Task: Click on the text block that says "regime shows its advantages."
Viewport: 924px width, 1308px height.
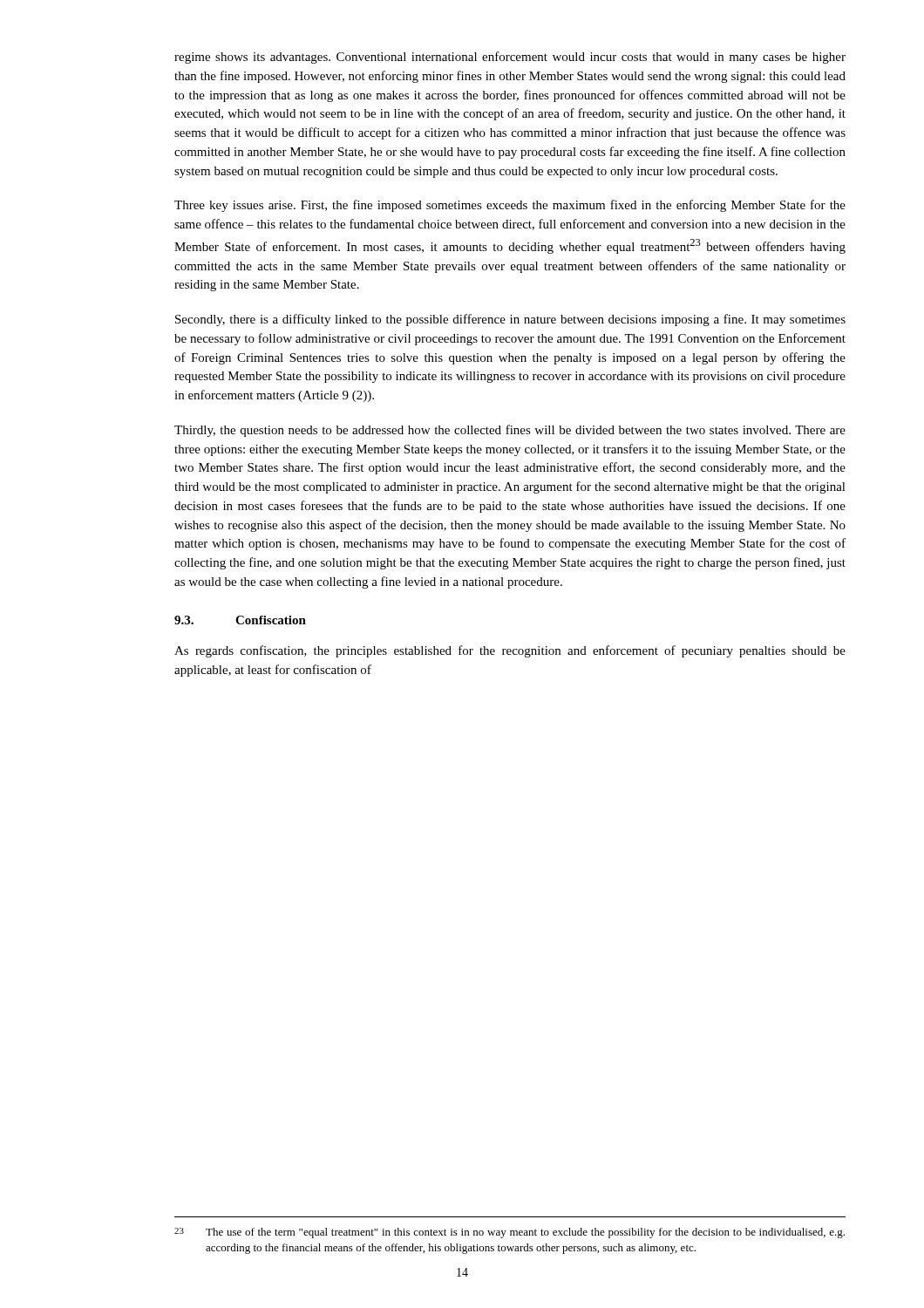Action: (510, 114)
